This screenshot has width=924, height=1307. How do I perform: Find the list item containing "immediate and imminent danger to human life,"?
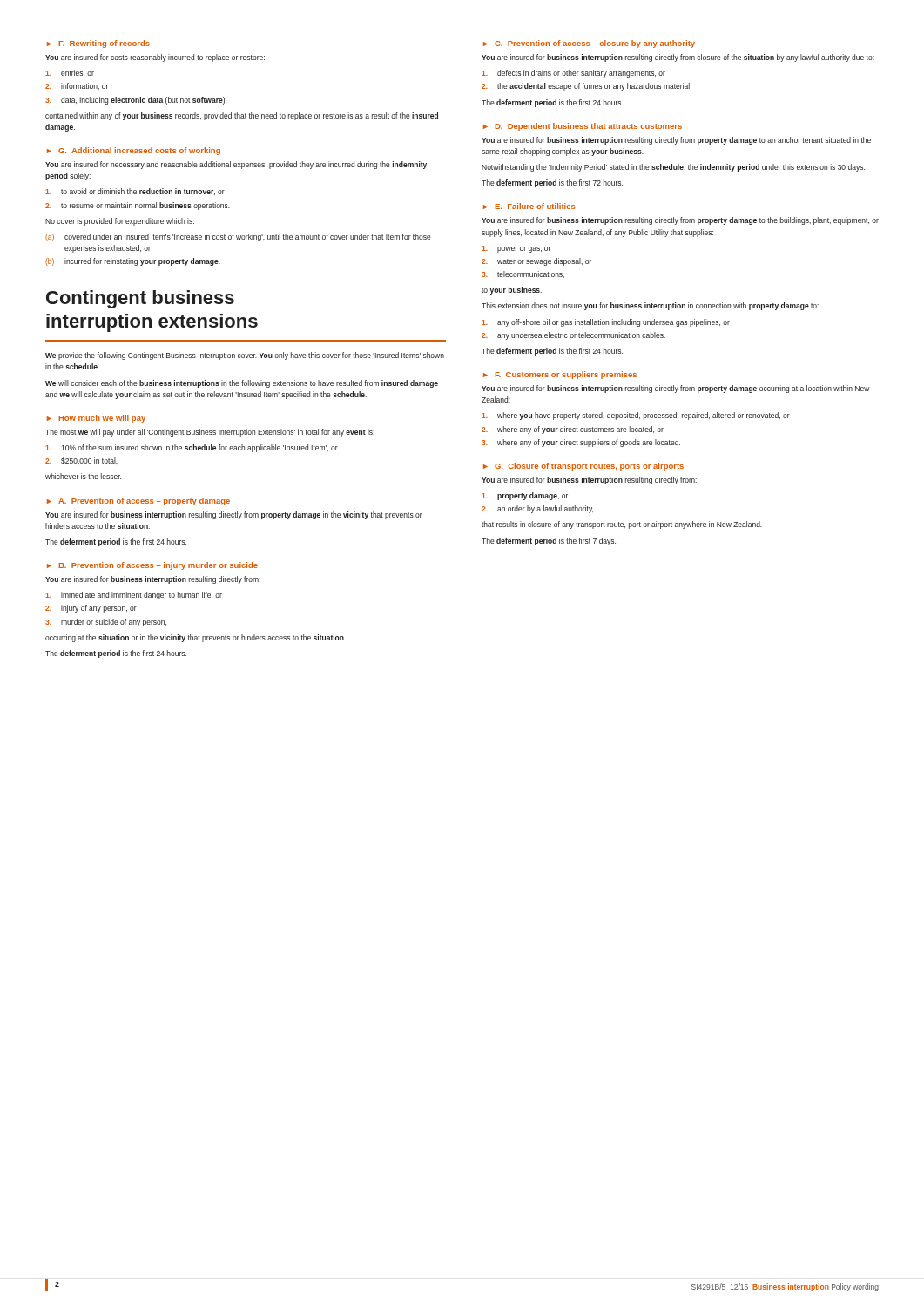(x=134, y=596)
